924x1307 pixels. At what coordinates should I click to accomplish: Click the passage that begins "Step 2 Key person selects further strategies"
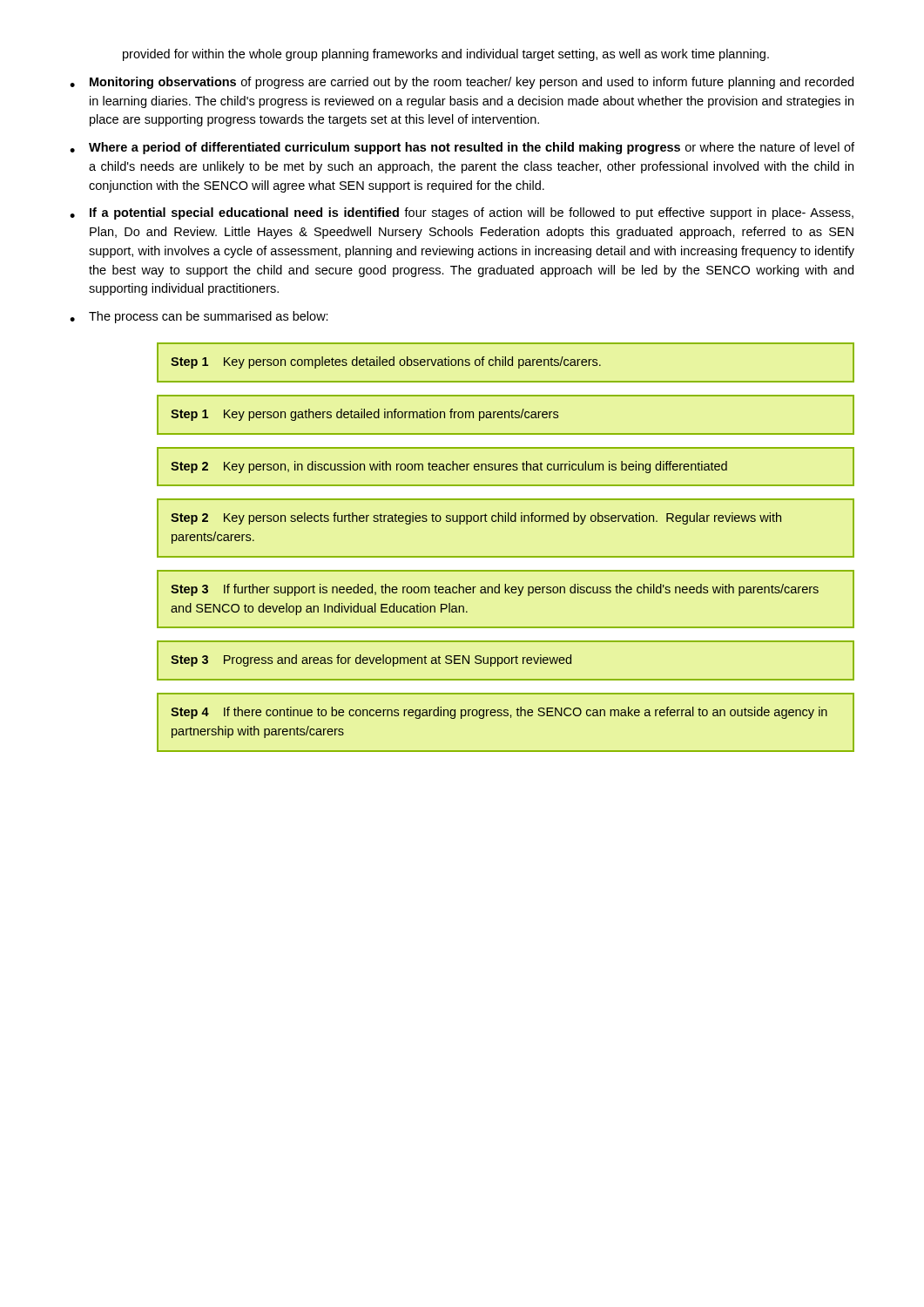[x=476, y=527]
